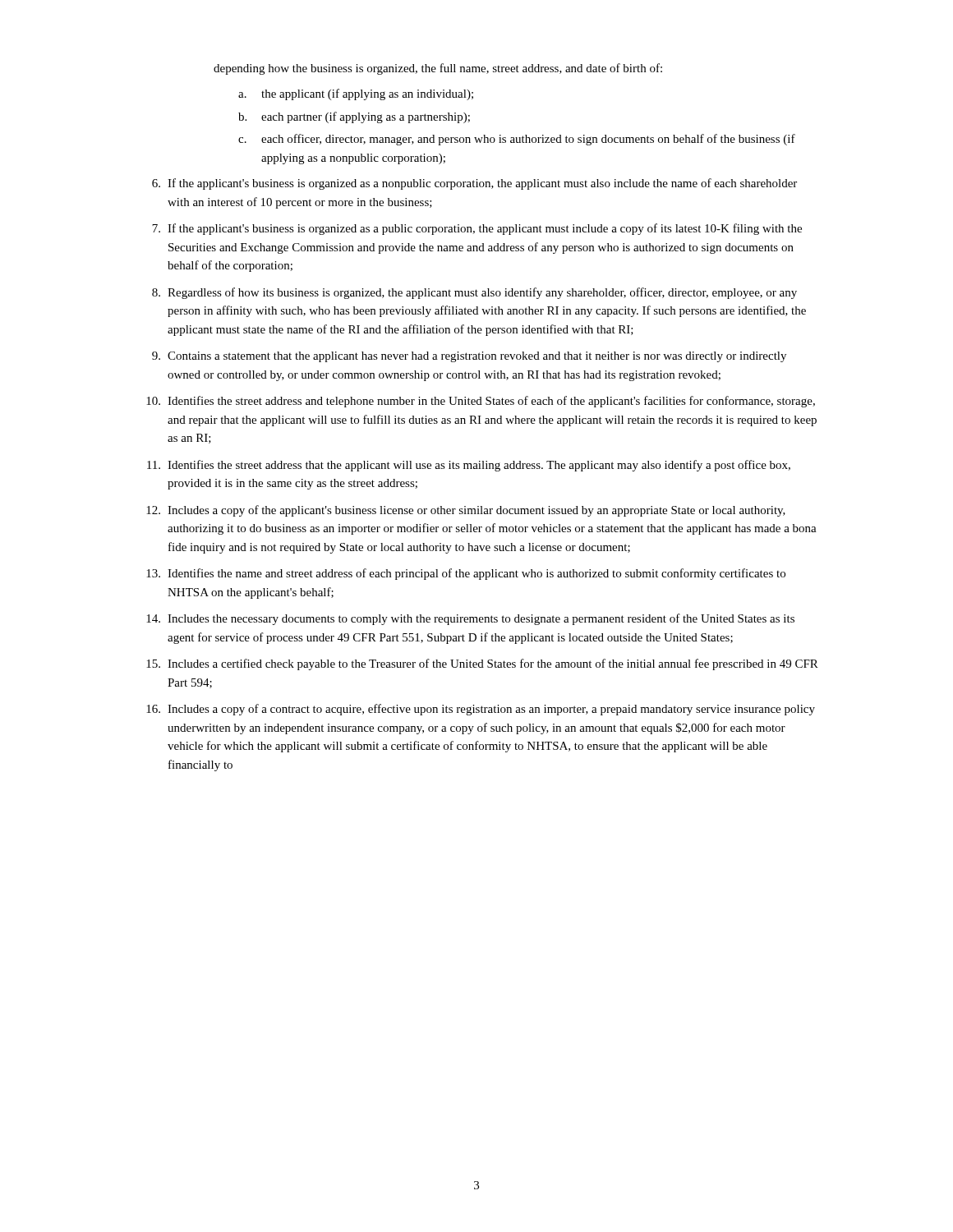The image size is (953, 1232).
Task: Locate the list item containing "15. Includes a certified check payable"
Action: click(476, 673)
